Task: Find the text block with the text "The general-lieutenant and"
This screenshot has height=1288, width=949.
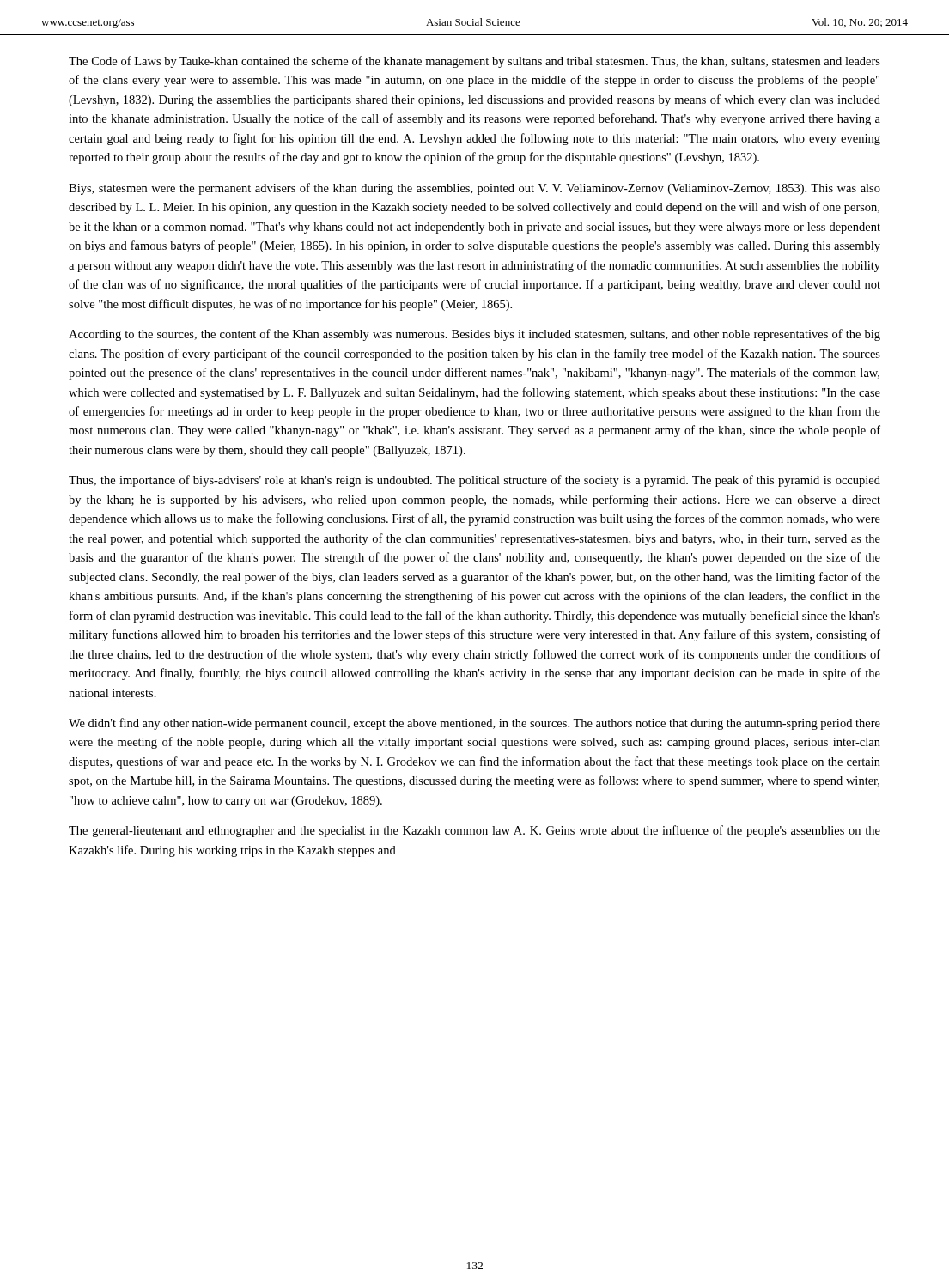Action: pos(474,840)
